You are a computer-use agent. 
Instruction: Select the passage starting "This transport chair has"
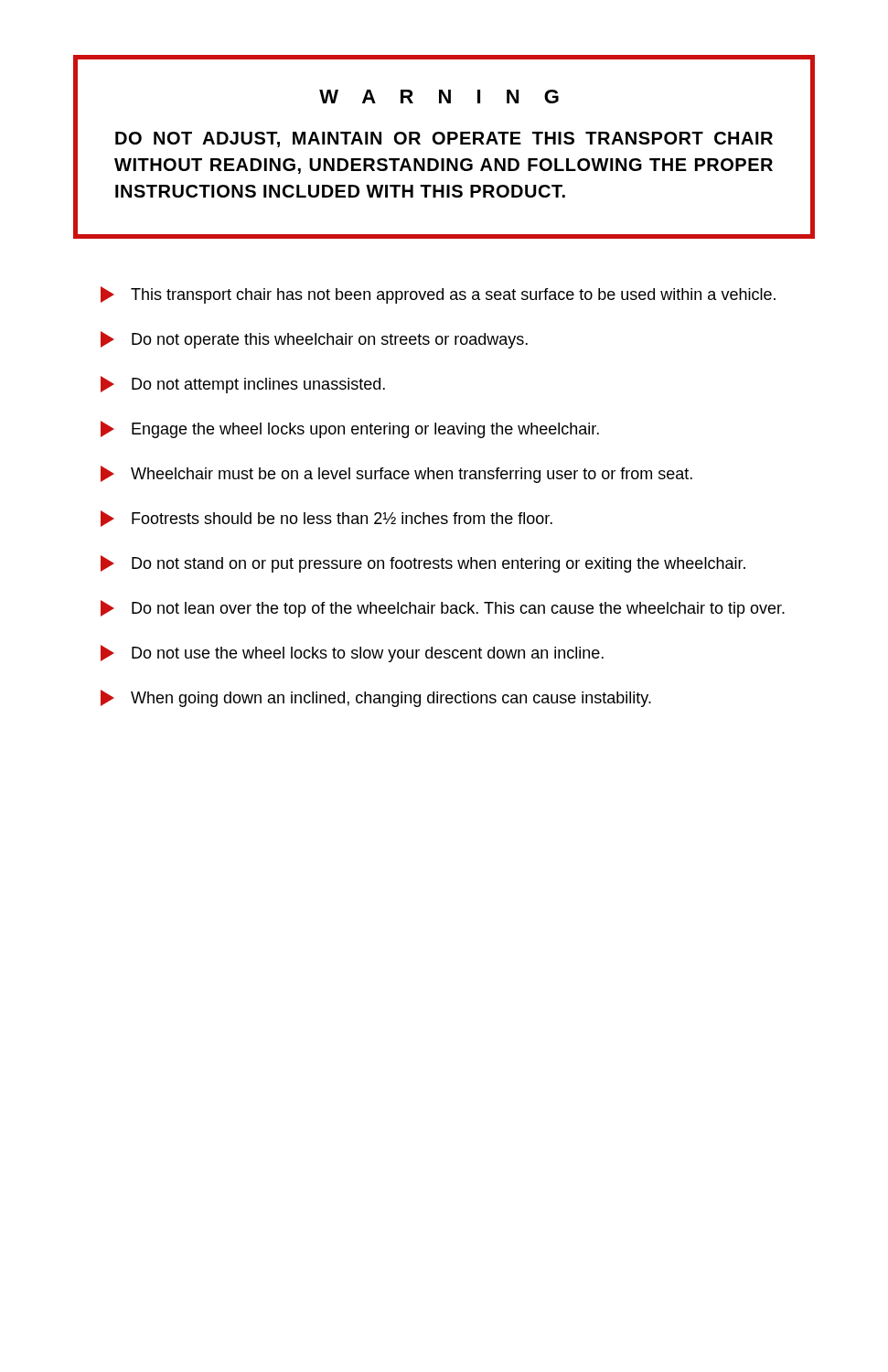click(439, 295)
